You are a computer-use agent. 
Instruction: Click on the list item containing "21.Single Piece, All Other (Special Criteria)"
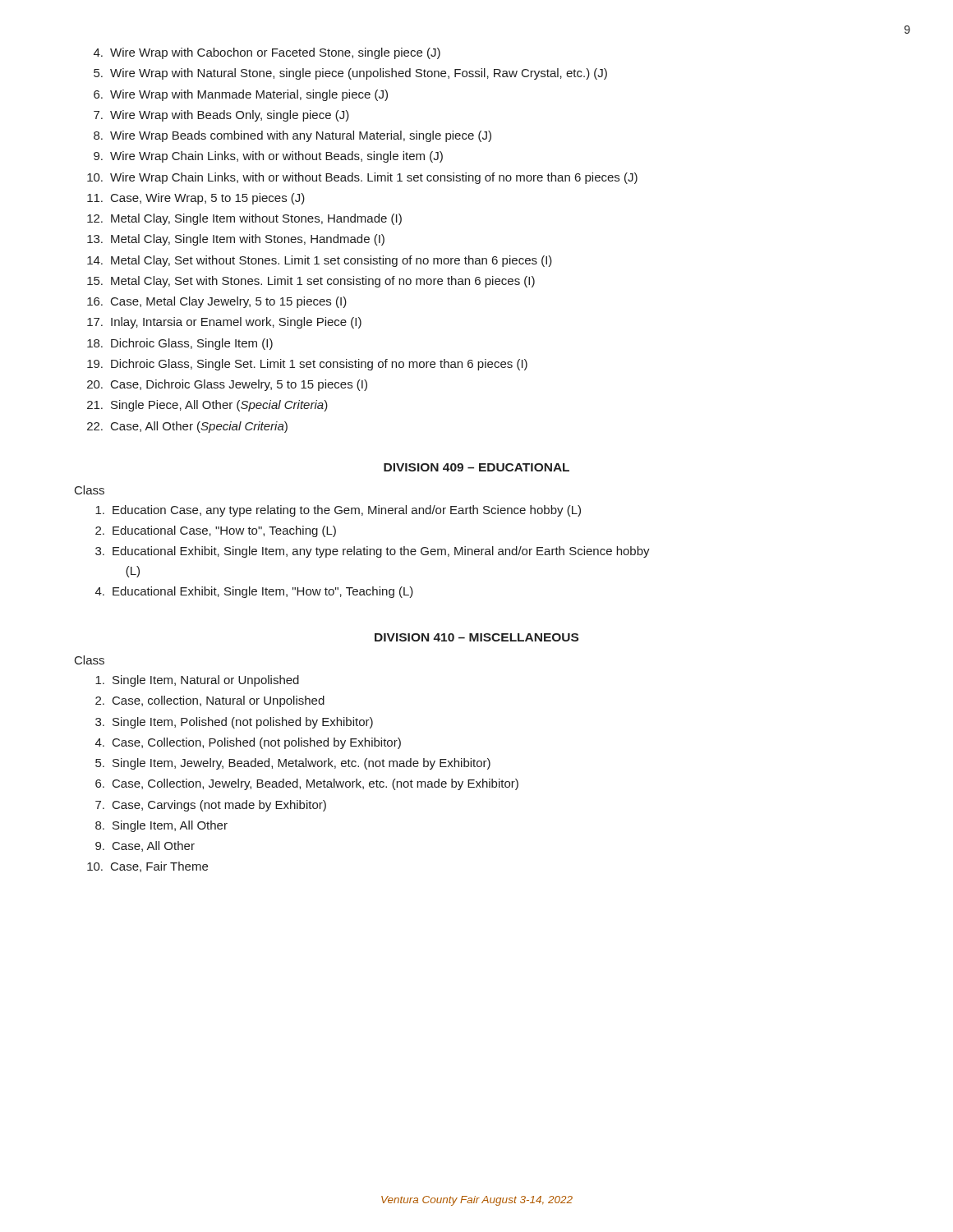click(207, 406)
